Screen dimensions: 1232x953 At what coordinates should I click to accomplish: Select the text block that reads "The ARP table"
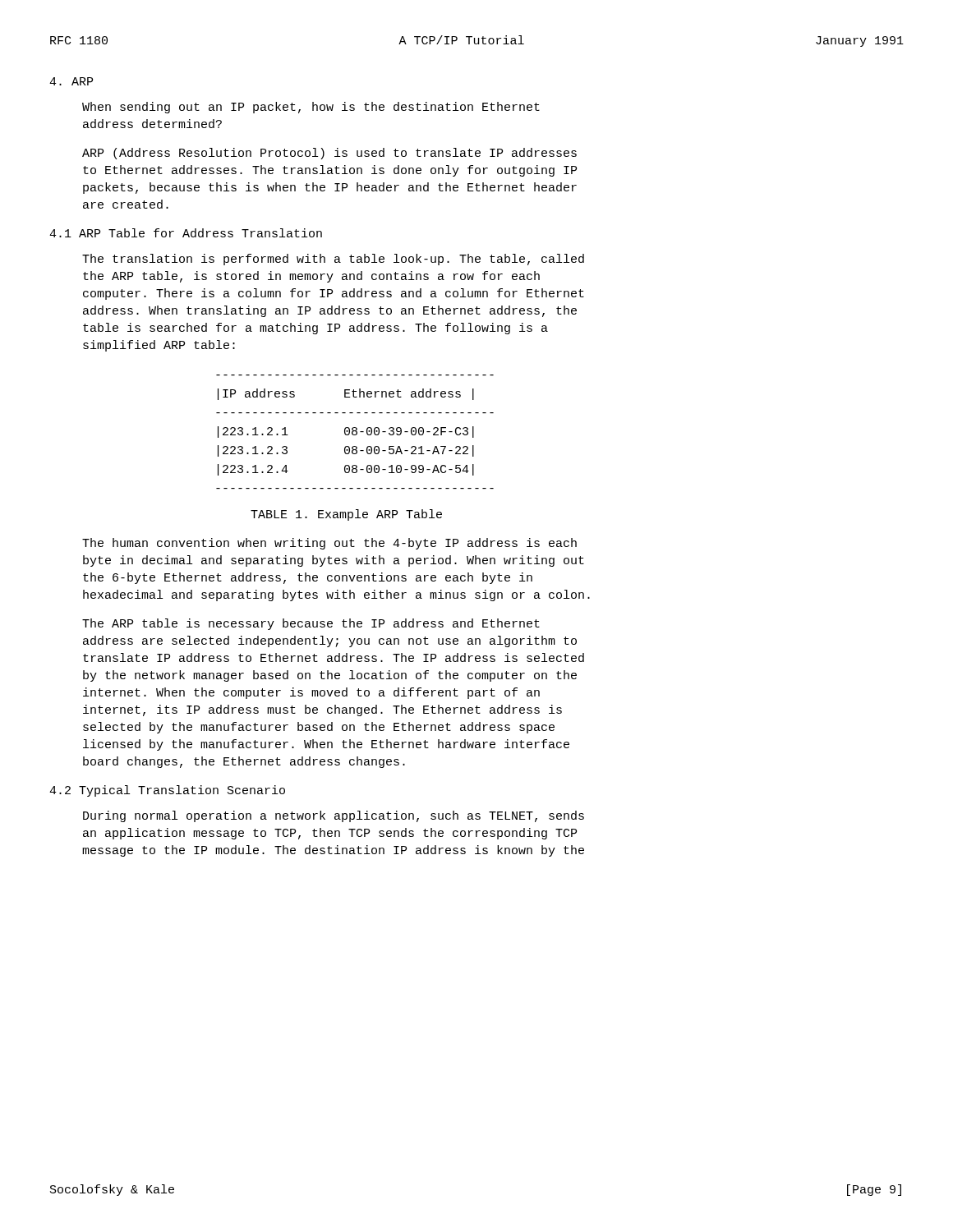(x=334, y=694)
